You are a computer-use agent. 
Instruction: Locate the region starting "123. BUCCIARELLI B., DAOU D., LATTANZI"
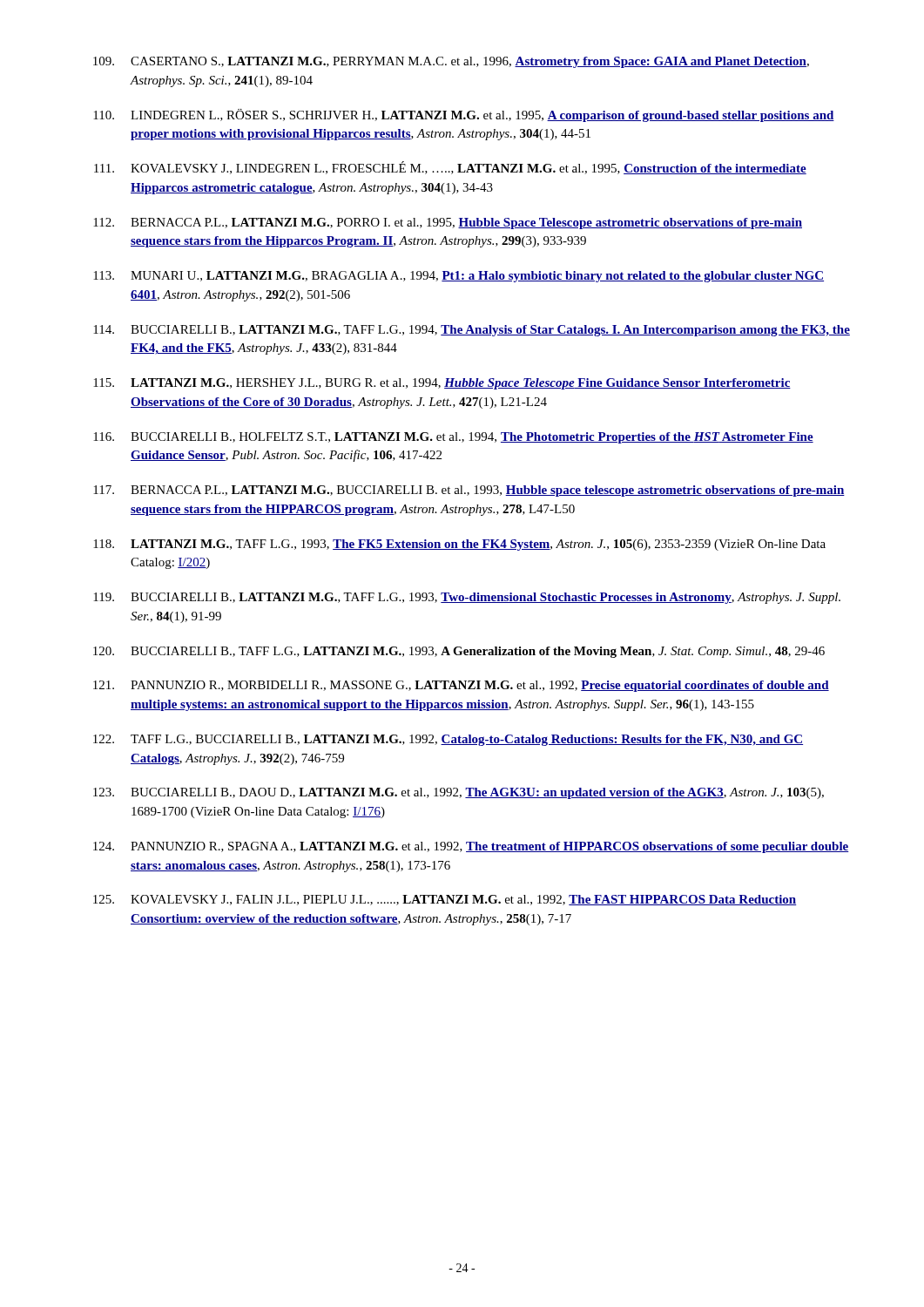click(x=462, y=802)
